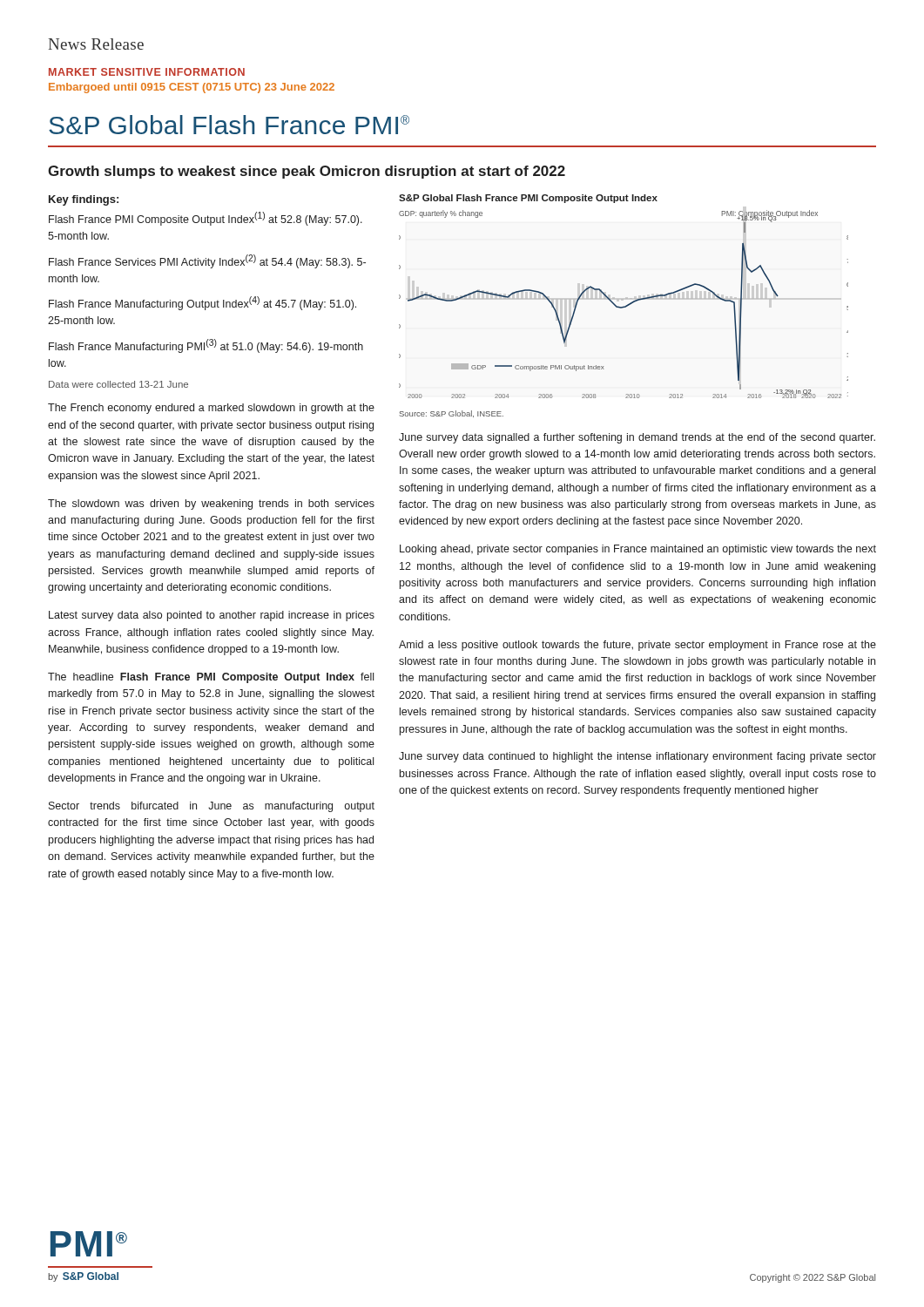Click where it says "S&P Global Flash France PMI®"

point(229,125)
